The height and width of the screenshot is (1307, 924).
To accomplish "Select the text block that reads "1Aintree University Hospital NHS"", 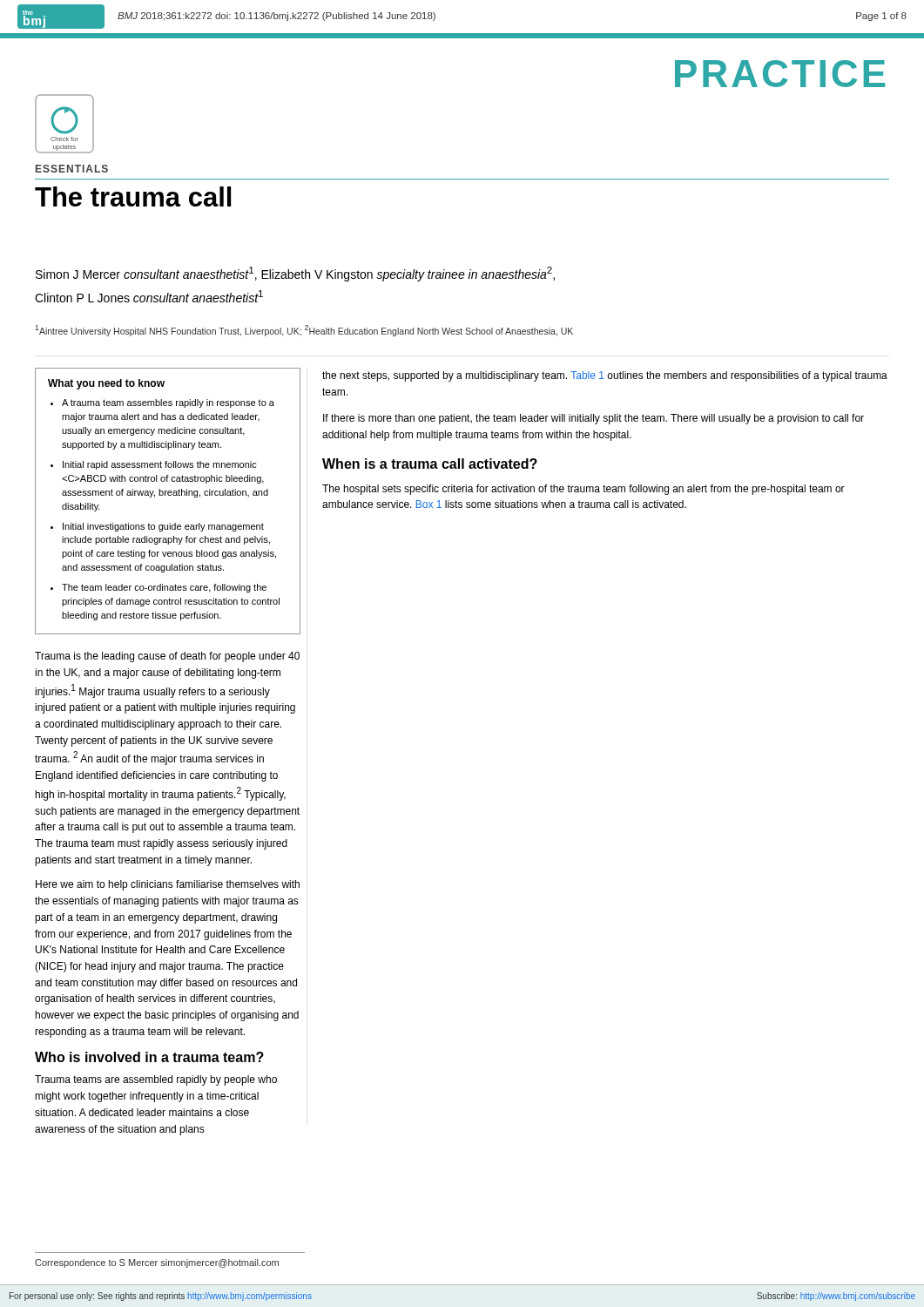I will (x=304, y=330).
